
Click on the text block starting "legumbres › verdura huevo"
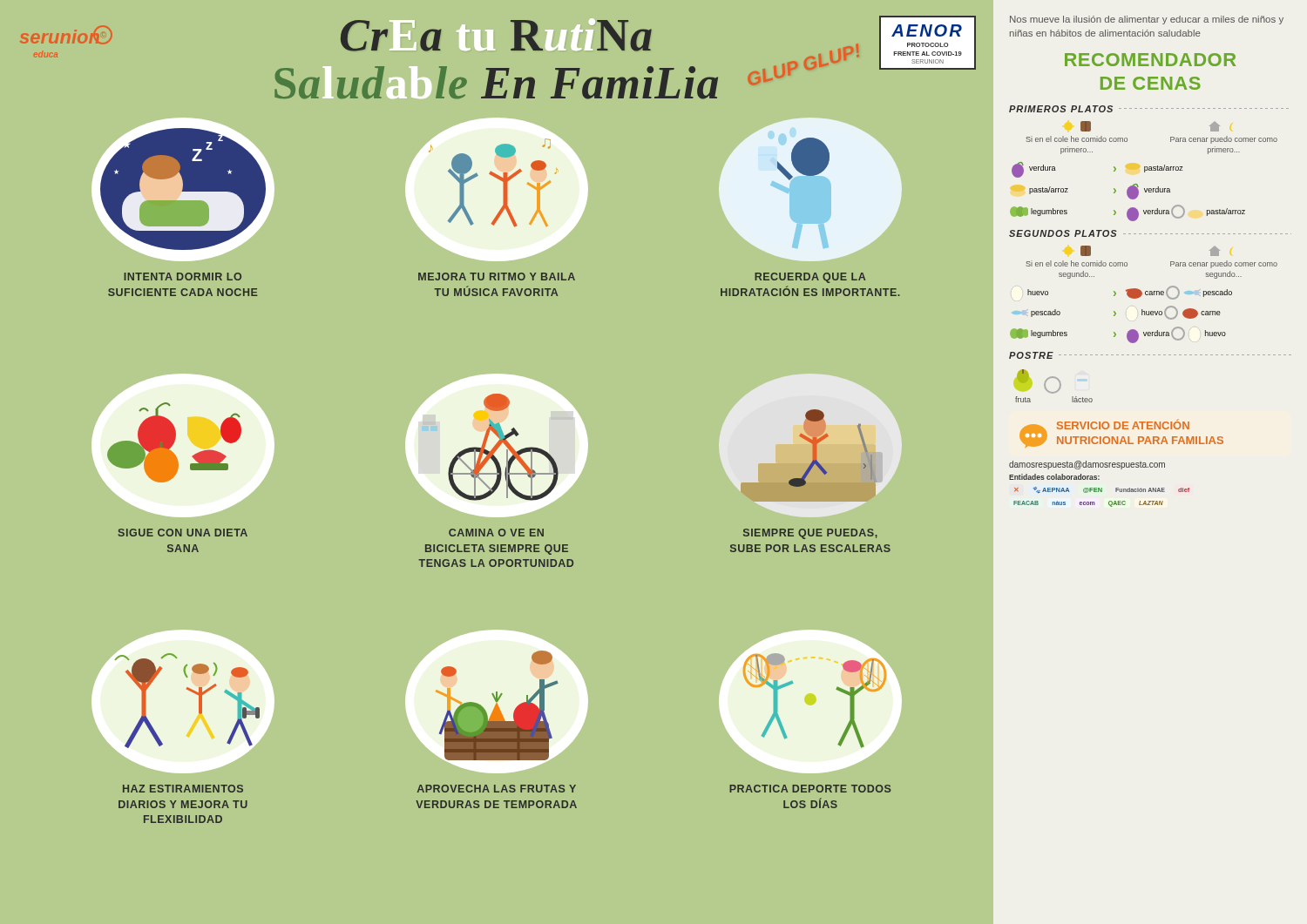click(1117, 333)
